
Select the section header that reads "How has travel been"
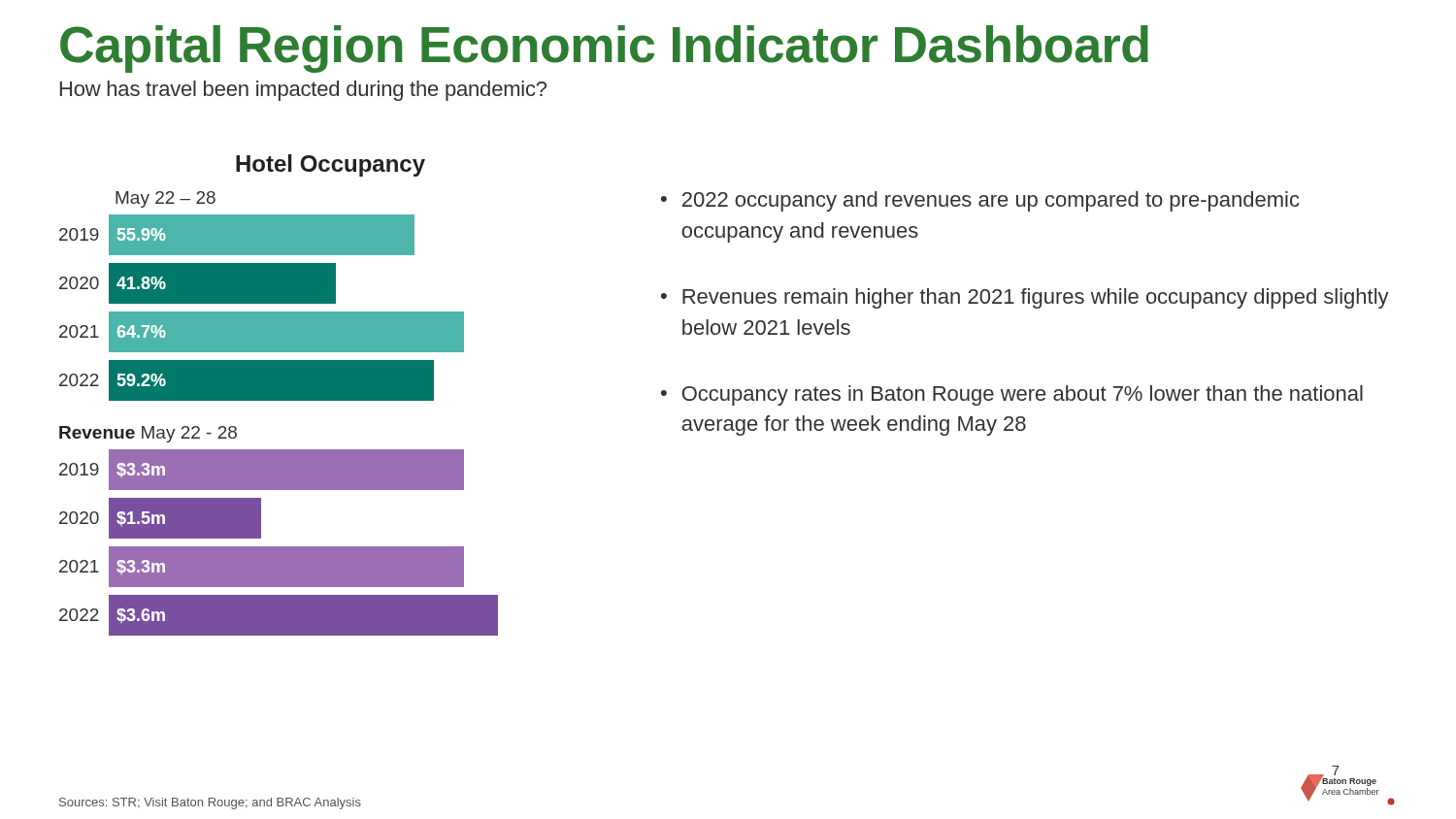303,91
